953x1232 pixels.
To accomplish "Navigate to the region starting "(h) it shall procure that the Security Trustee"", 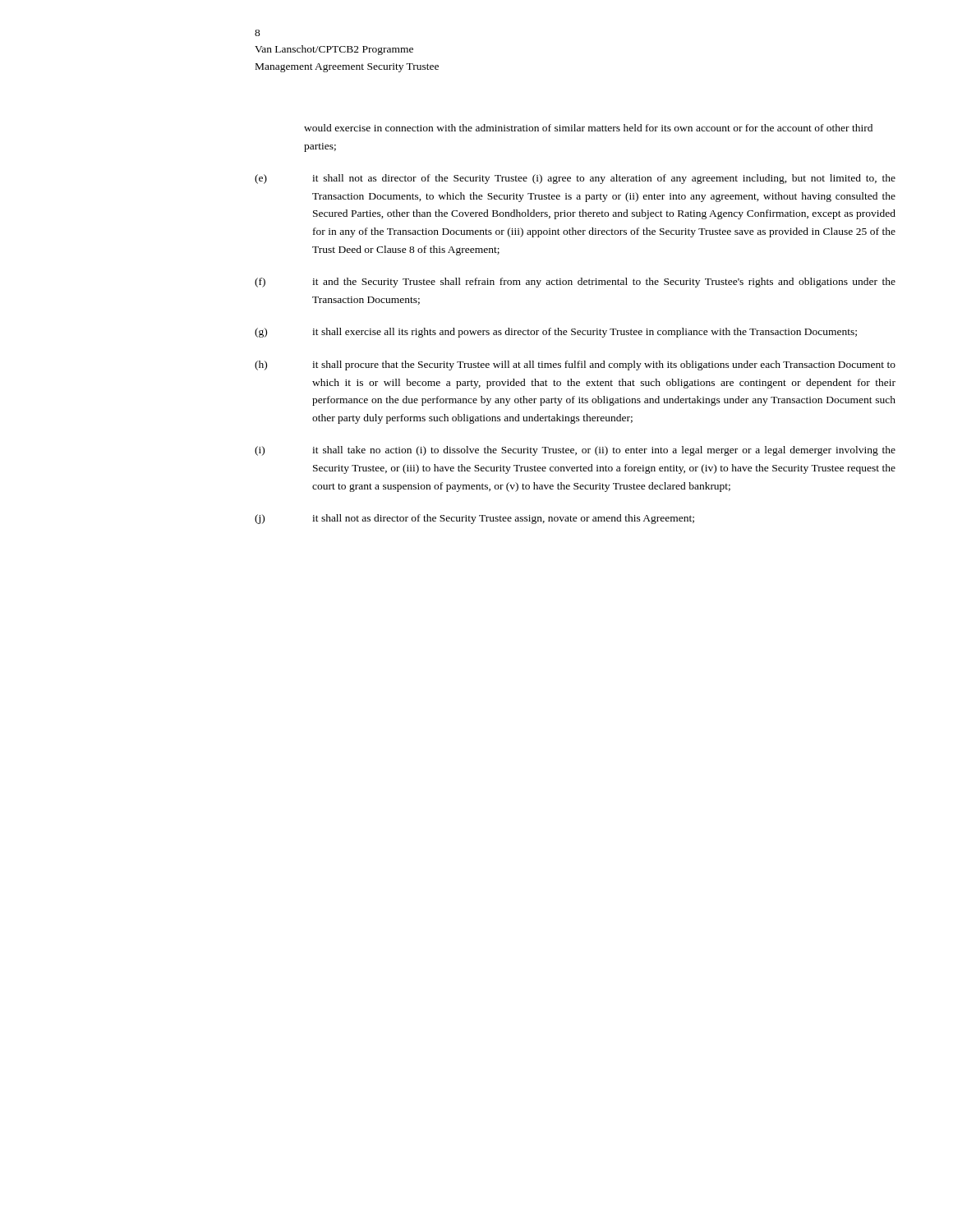I will [575, 391].
